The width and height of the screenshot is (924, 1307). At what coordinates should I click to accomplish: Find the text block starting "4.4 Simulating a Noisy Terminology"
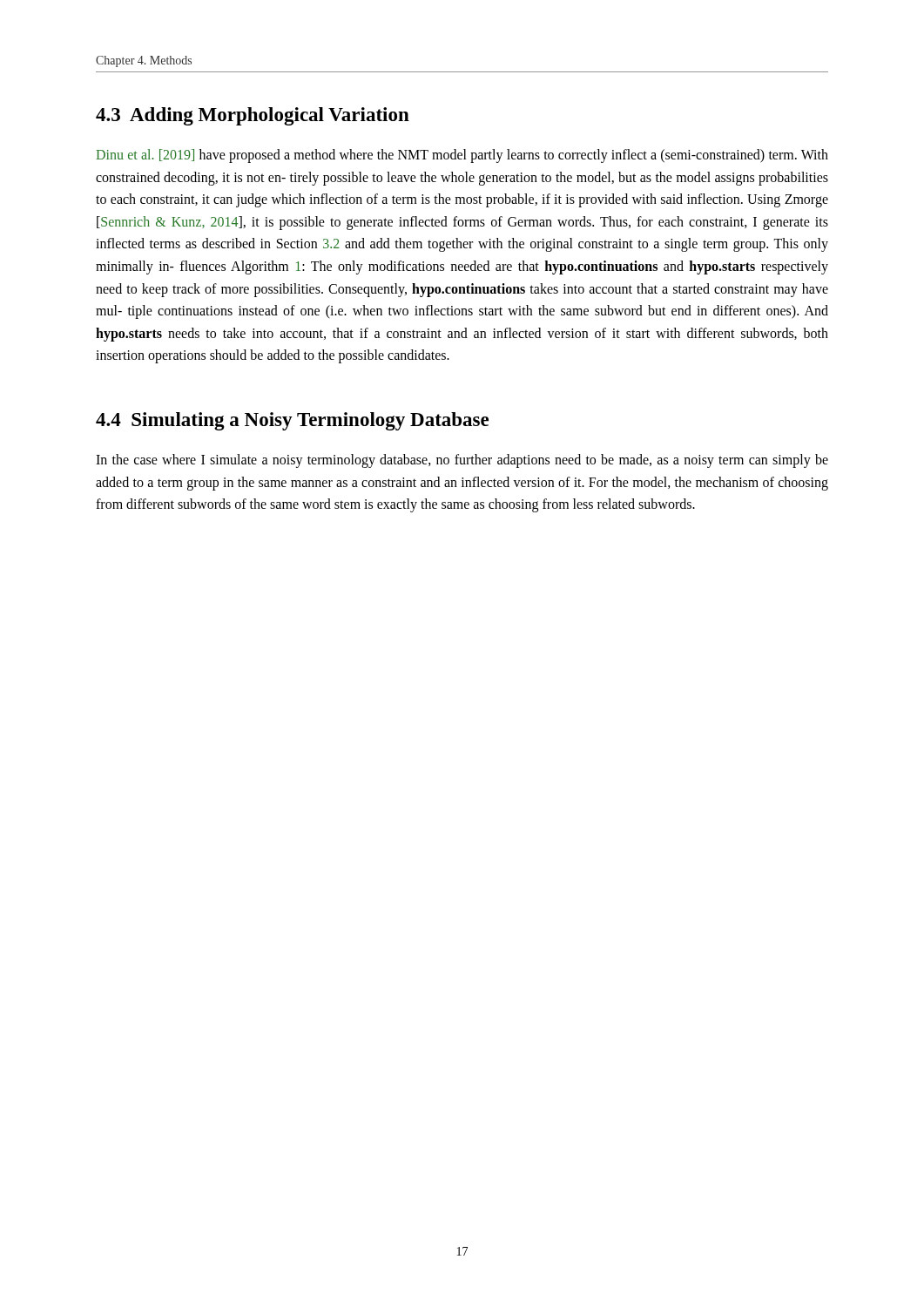coord(293,419)
